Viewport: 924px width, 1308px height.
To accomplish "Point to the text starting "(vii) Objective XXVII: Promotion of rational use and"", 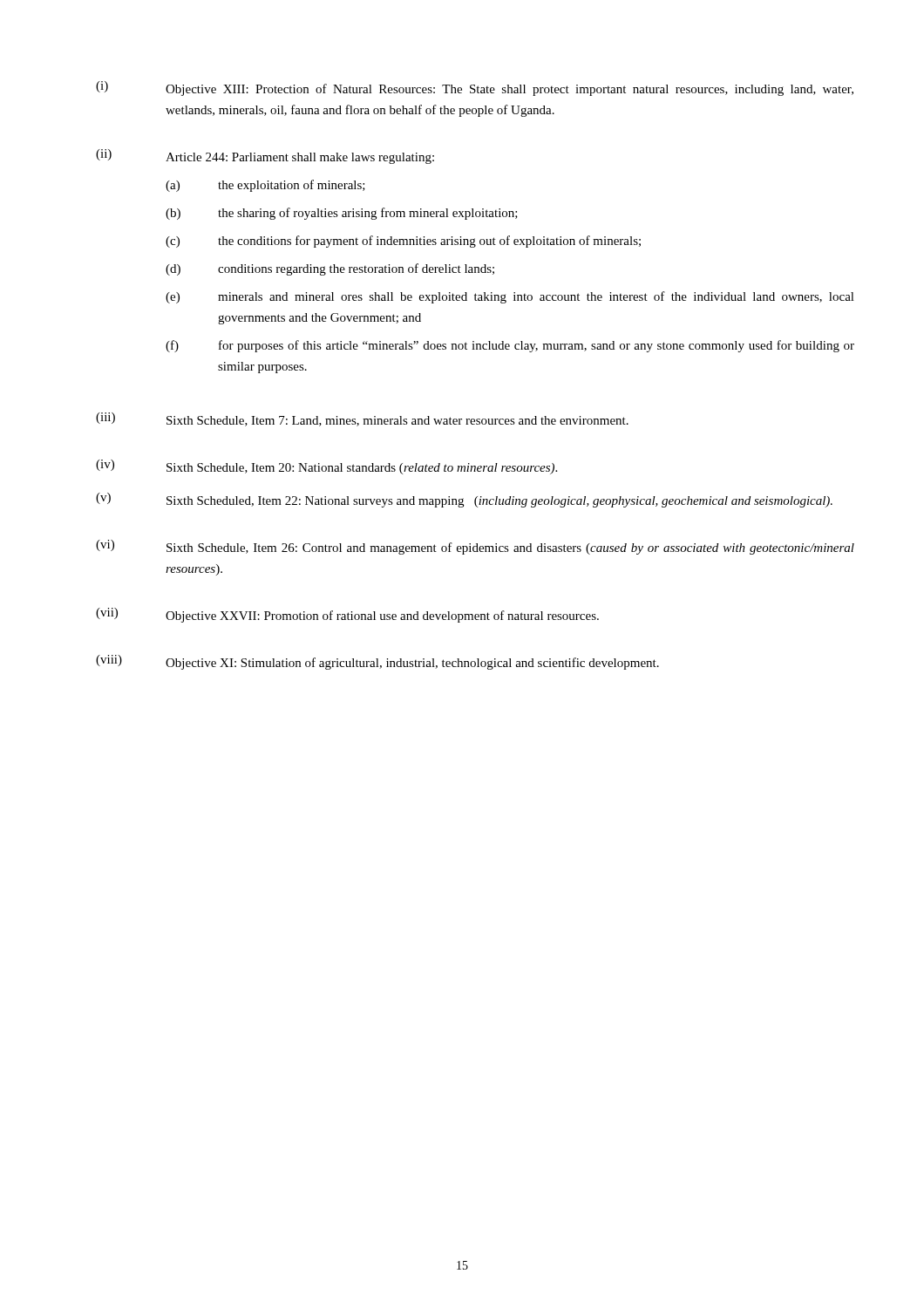I will (475, 616).
